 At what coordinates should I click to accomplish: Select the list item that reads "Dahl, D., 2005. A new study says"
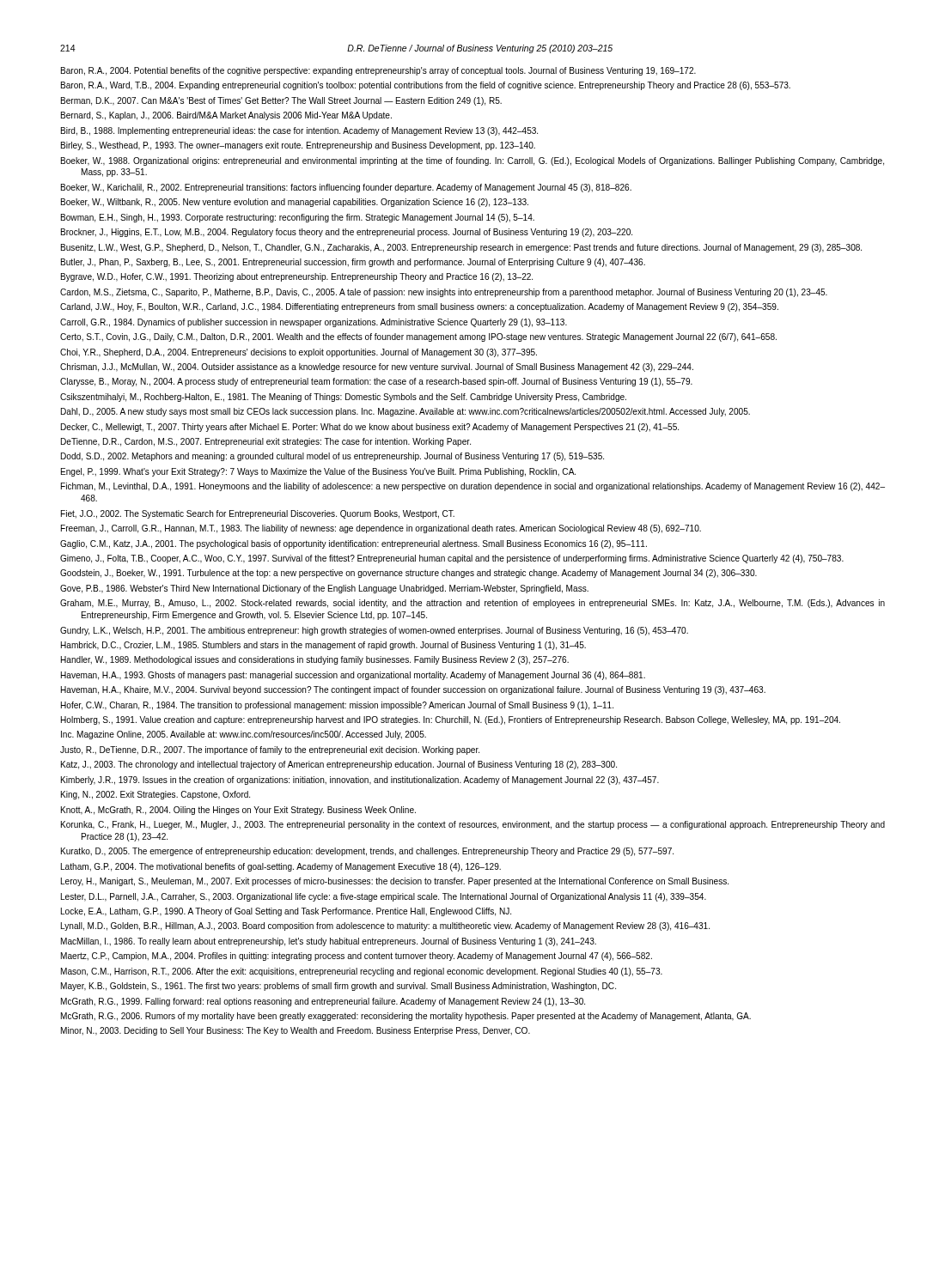point(405,412)
